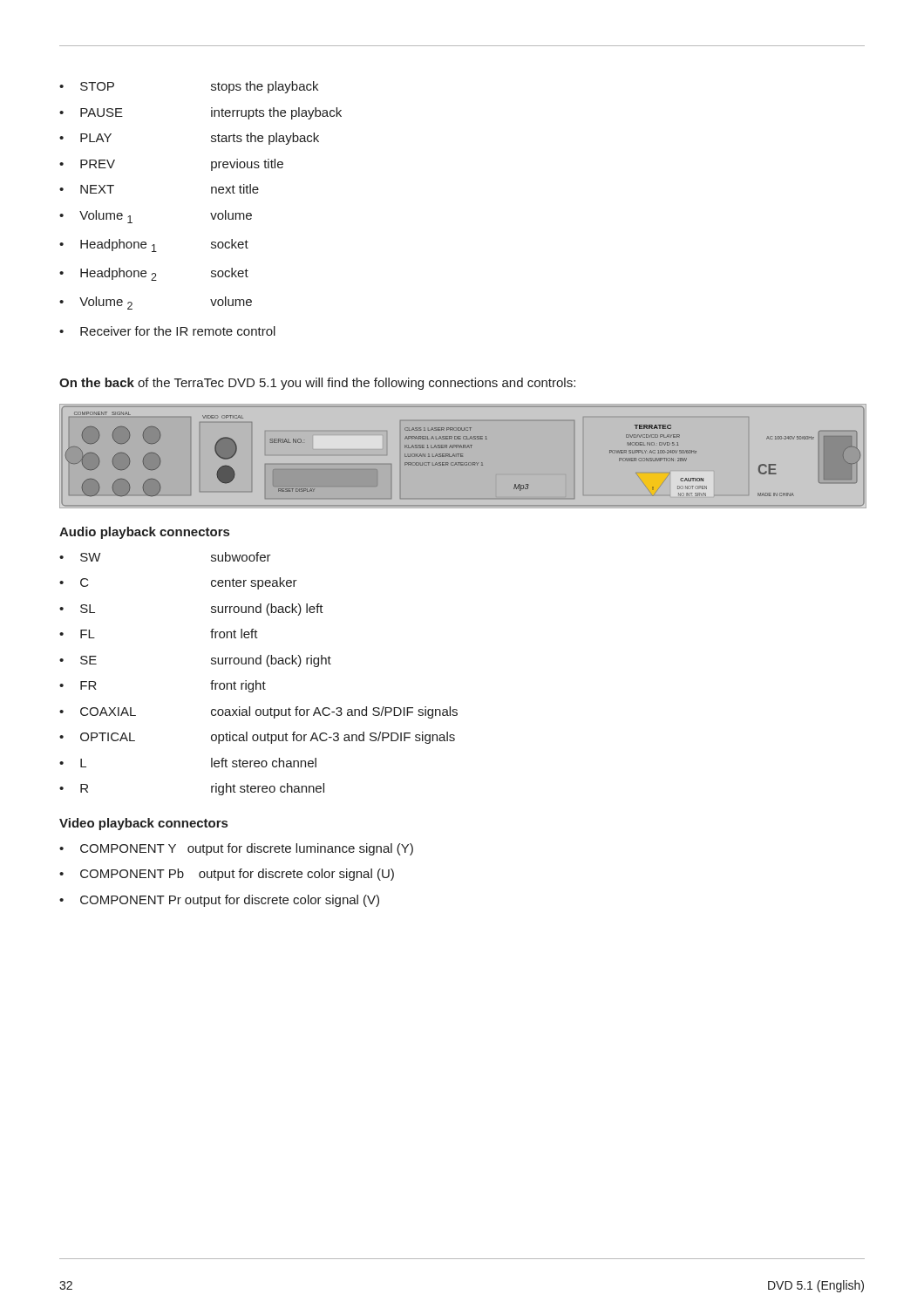This screenshot has height=1308, width=924.
Task: Click the photo
Action: (x=462, y=456)
